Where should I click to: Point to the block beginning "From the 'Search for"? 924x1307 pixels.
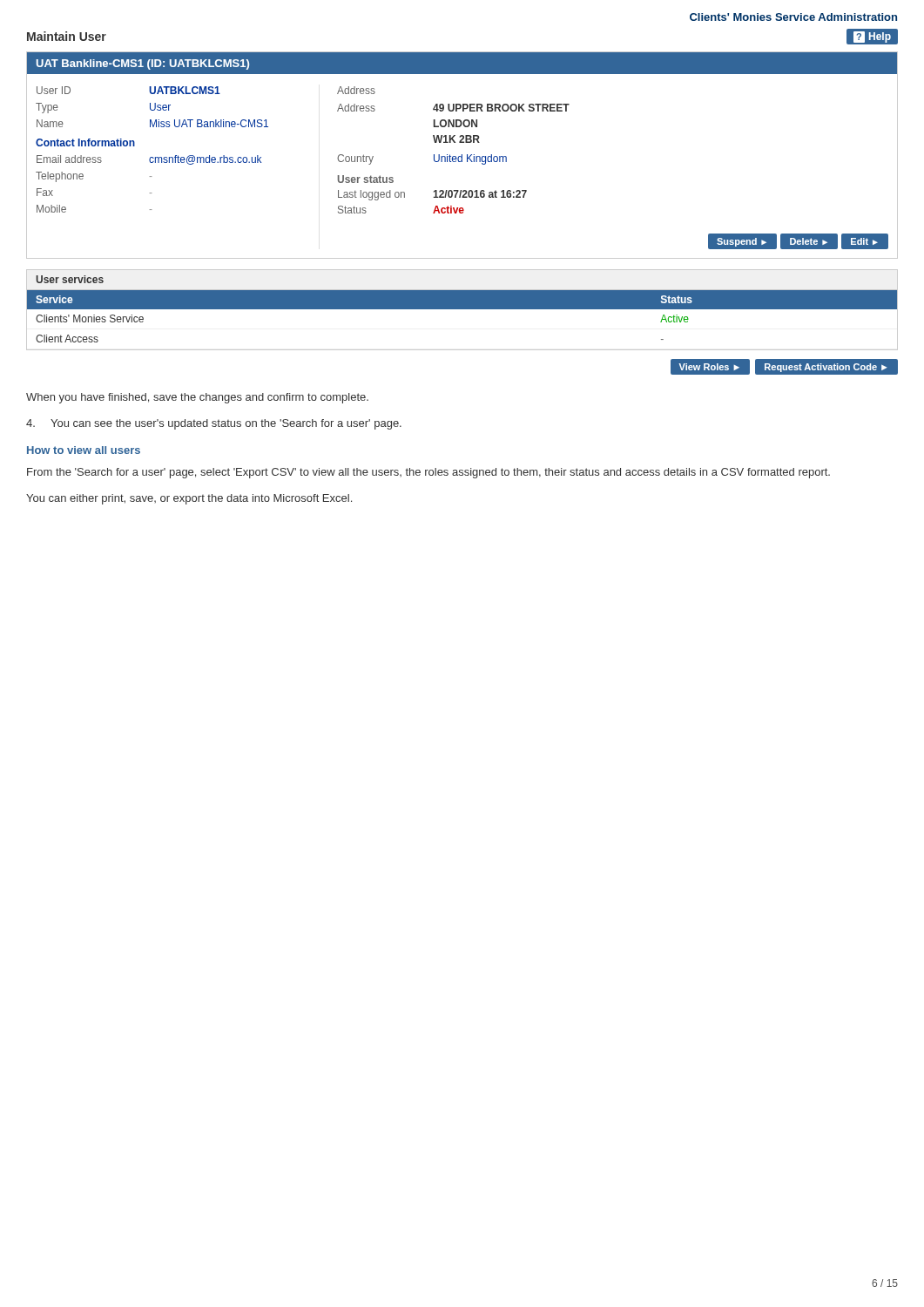(x=428, y=472)
